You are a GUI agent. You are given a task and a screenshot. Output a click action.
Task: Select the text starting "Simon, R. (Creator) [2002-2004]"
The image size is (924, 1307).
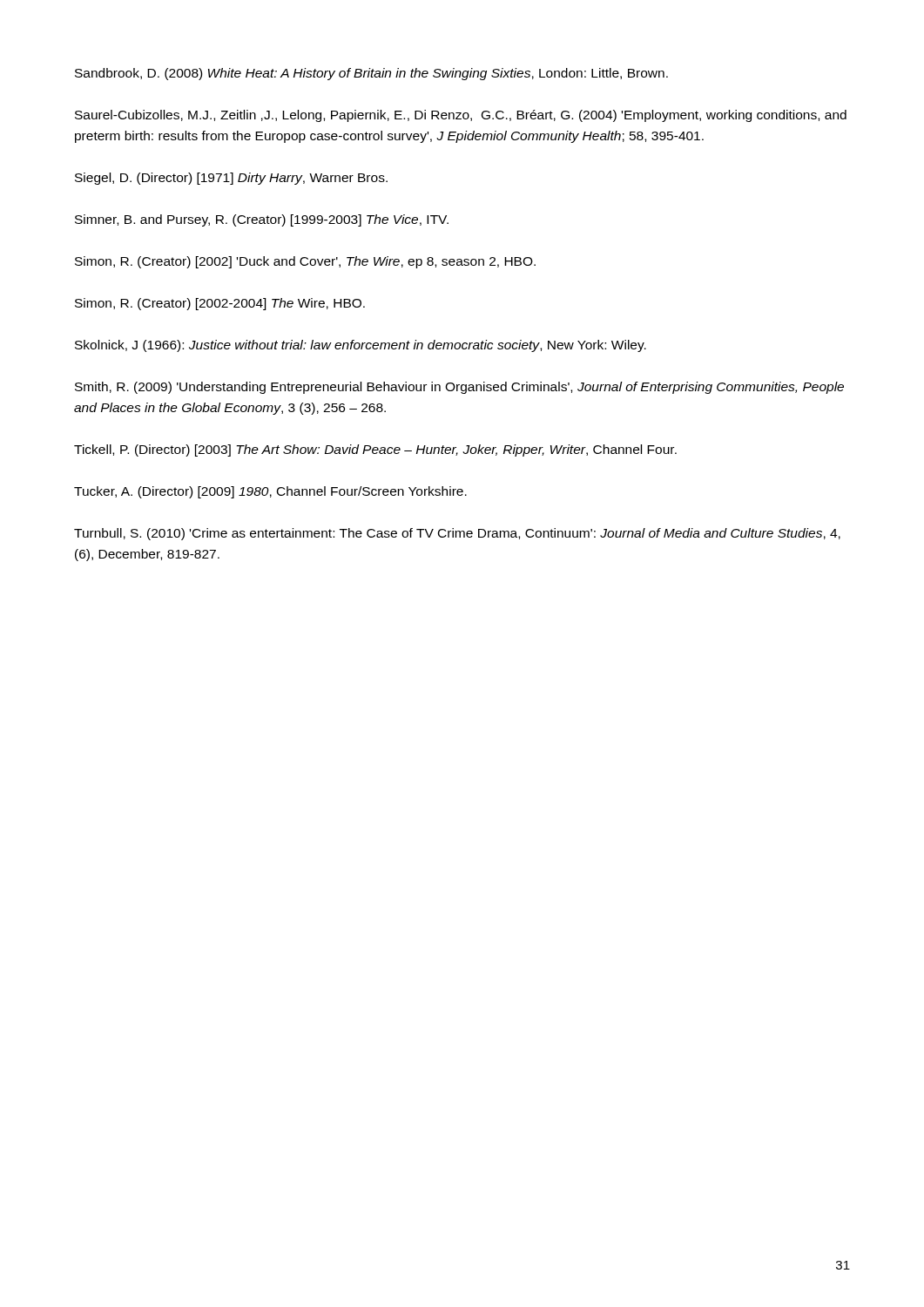click(220, 303)
